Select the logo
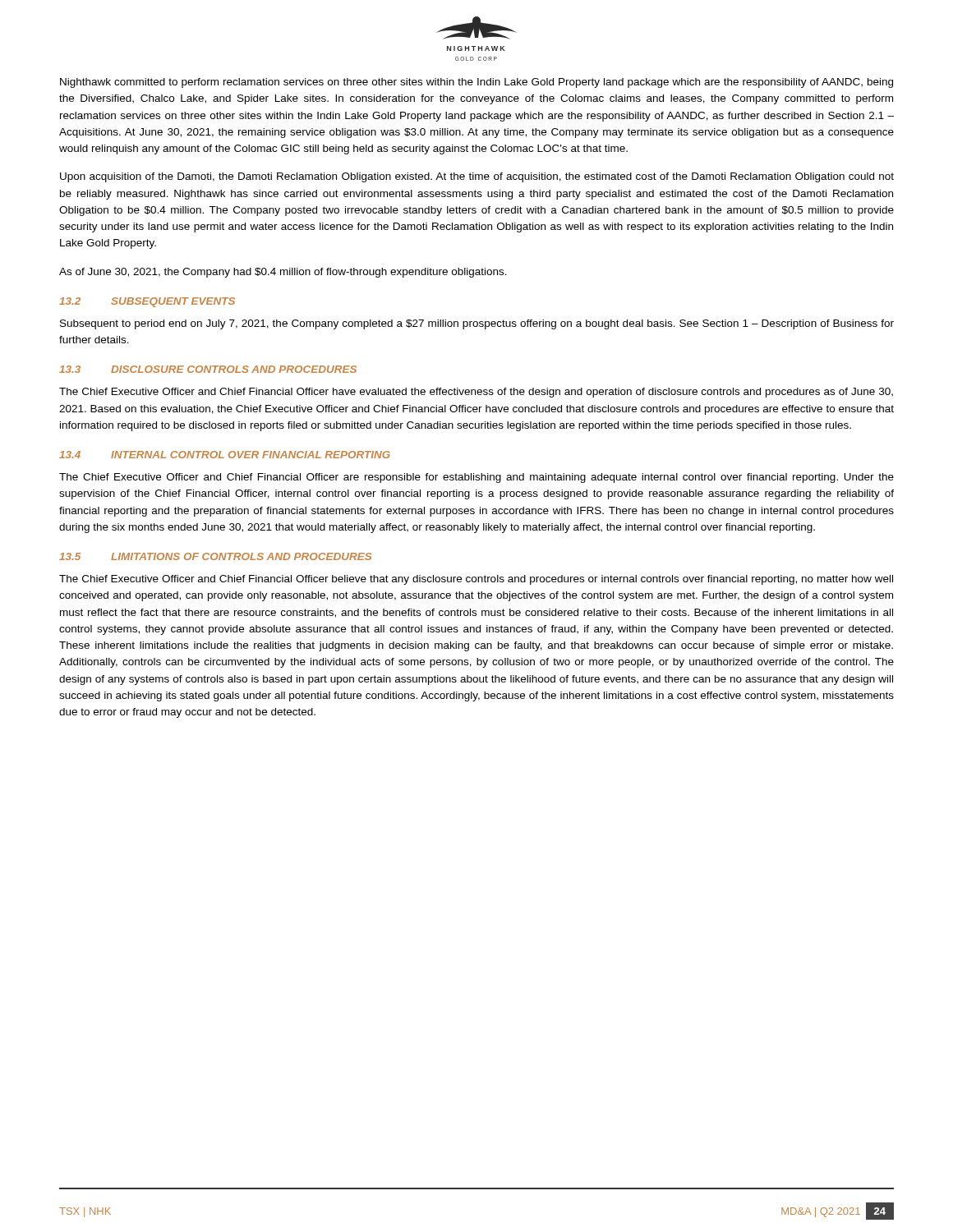 (x=476, y=44)
